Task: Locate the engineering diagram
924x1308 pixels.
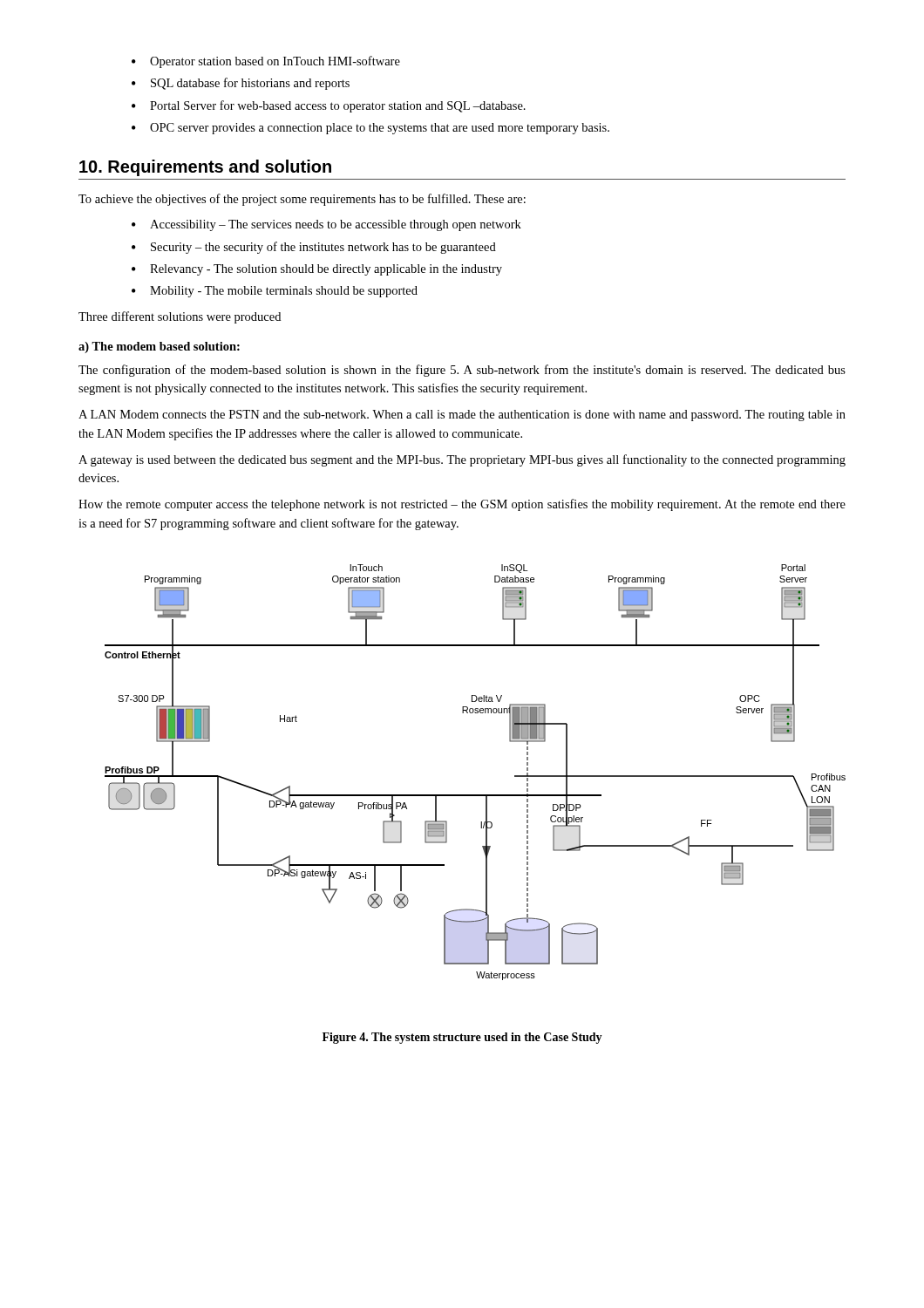Action: tap(462, 786)
